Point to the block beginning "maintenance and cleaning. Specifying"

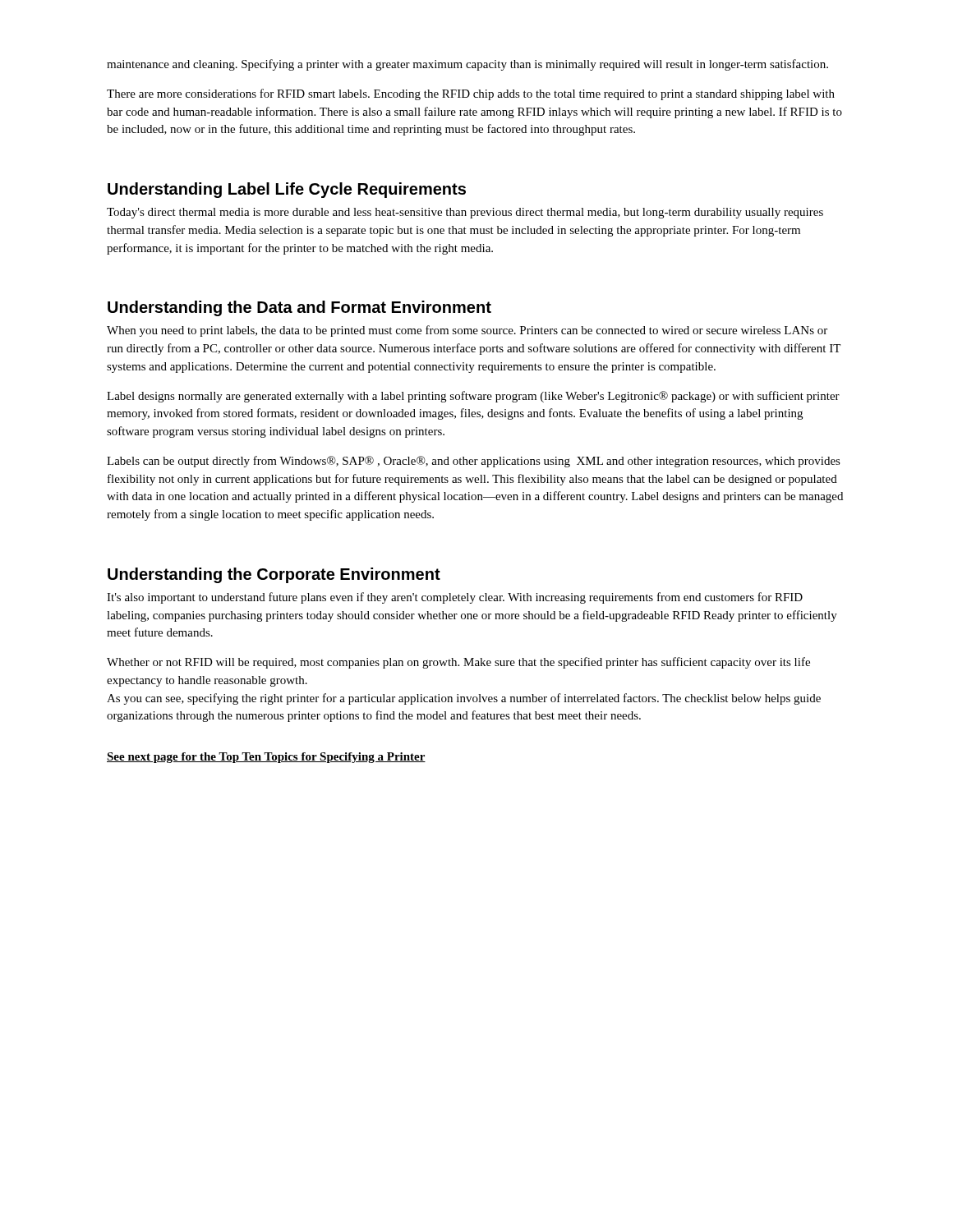tap(476, 65)
